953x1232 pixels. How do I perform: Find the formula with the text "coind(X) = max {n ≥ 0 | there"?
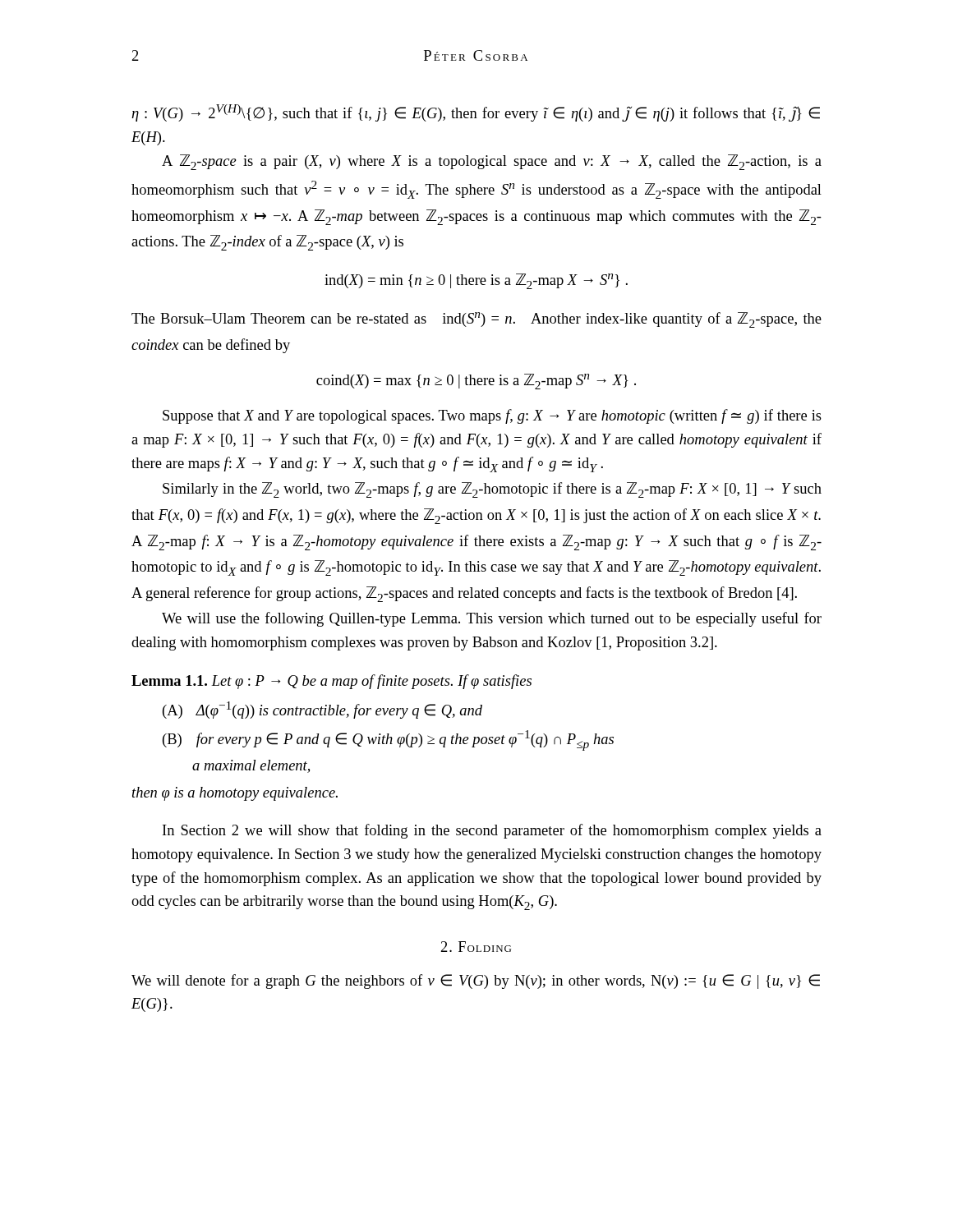pyautogui.click(x=476, y=381)
